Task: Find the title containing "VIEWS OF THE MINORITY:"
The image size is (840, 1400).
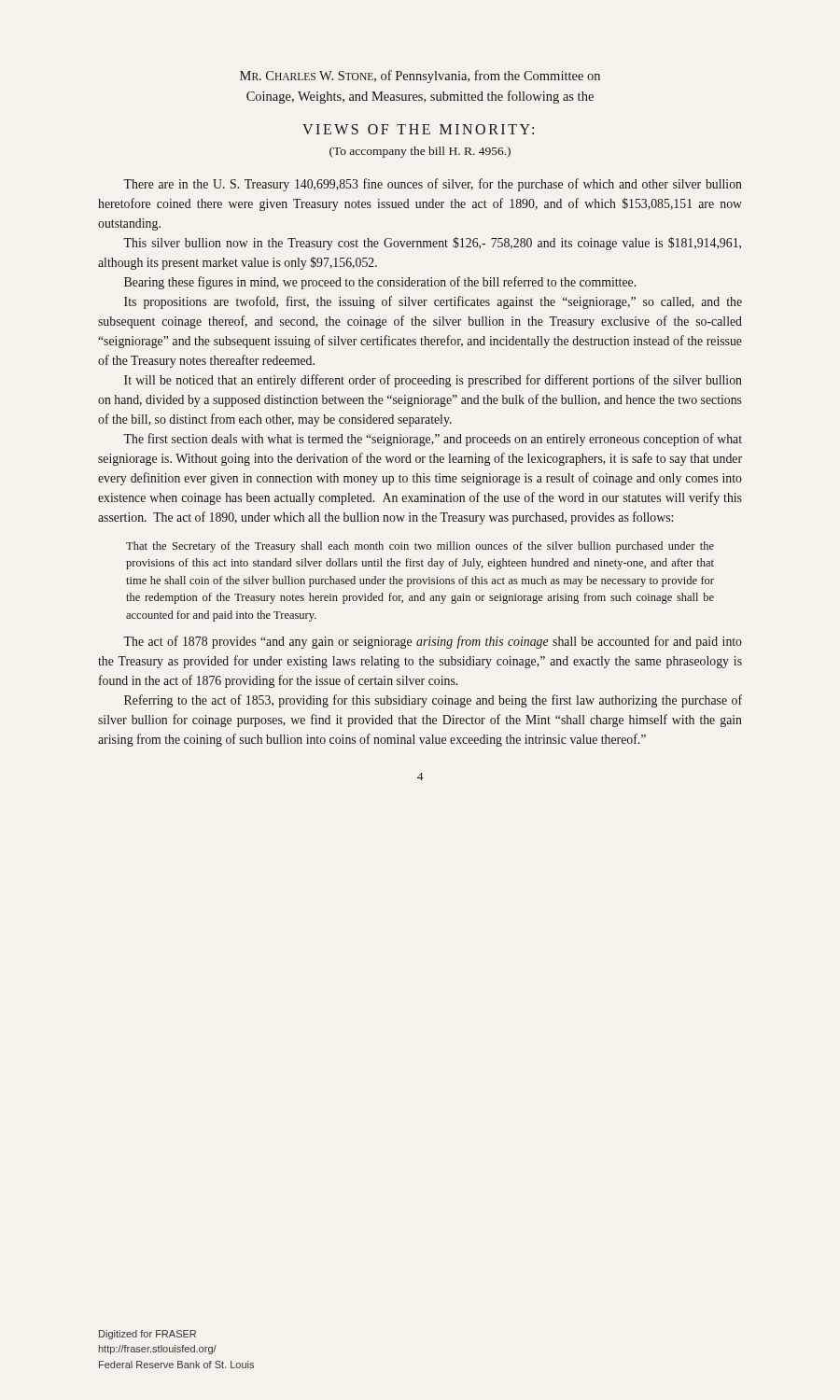Action: tap(420, 129)
